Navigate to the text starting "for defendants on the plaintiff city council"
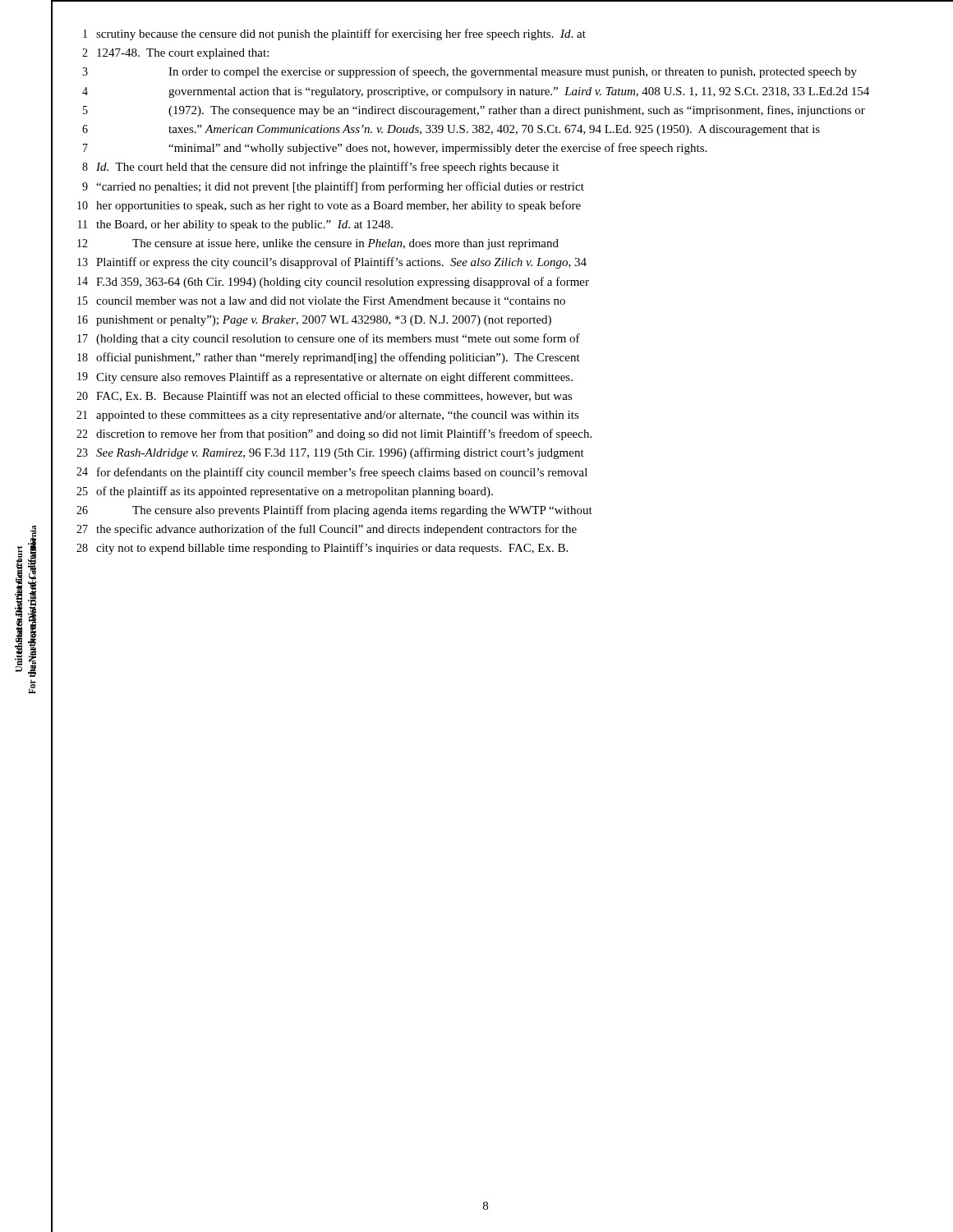This screenshot has height=1232, width=953. click(342, 472)
